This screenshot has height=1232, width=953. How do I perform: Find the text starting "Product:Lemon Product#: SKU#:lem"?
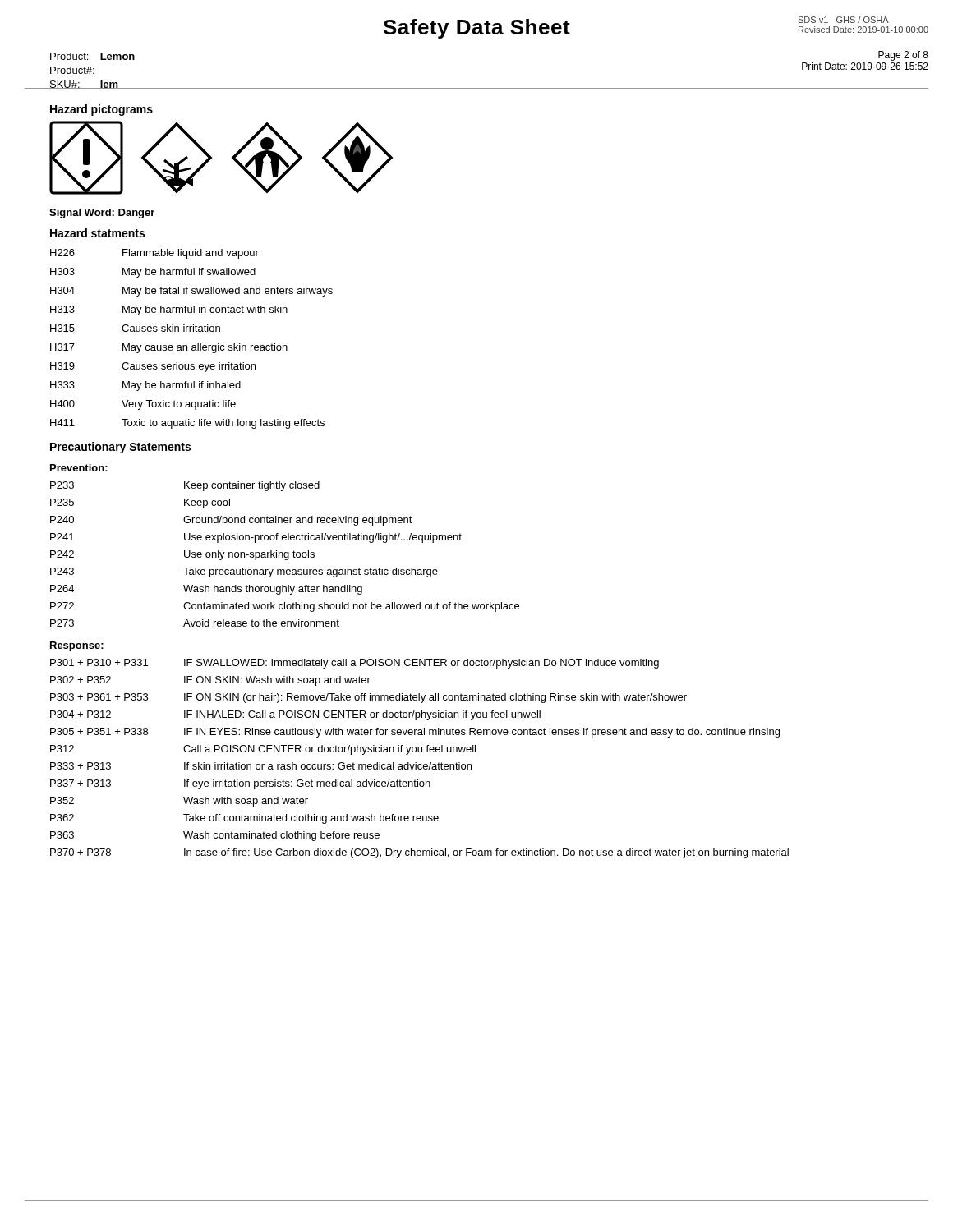(x=95, y=70)
